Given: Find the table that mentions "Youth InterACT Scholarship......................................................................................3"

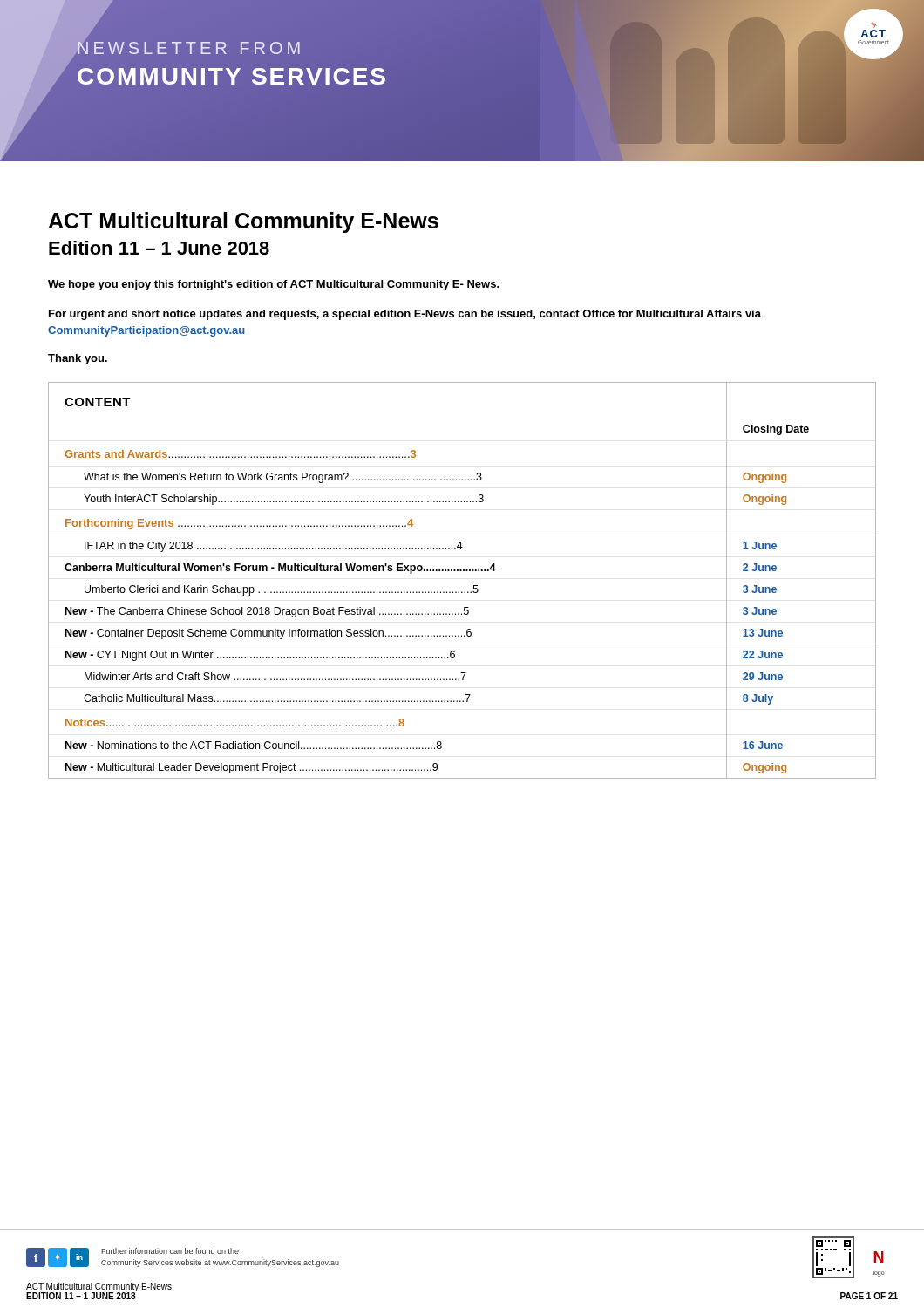Looking at the screenshot, I should [x=462, y=580].
